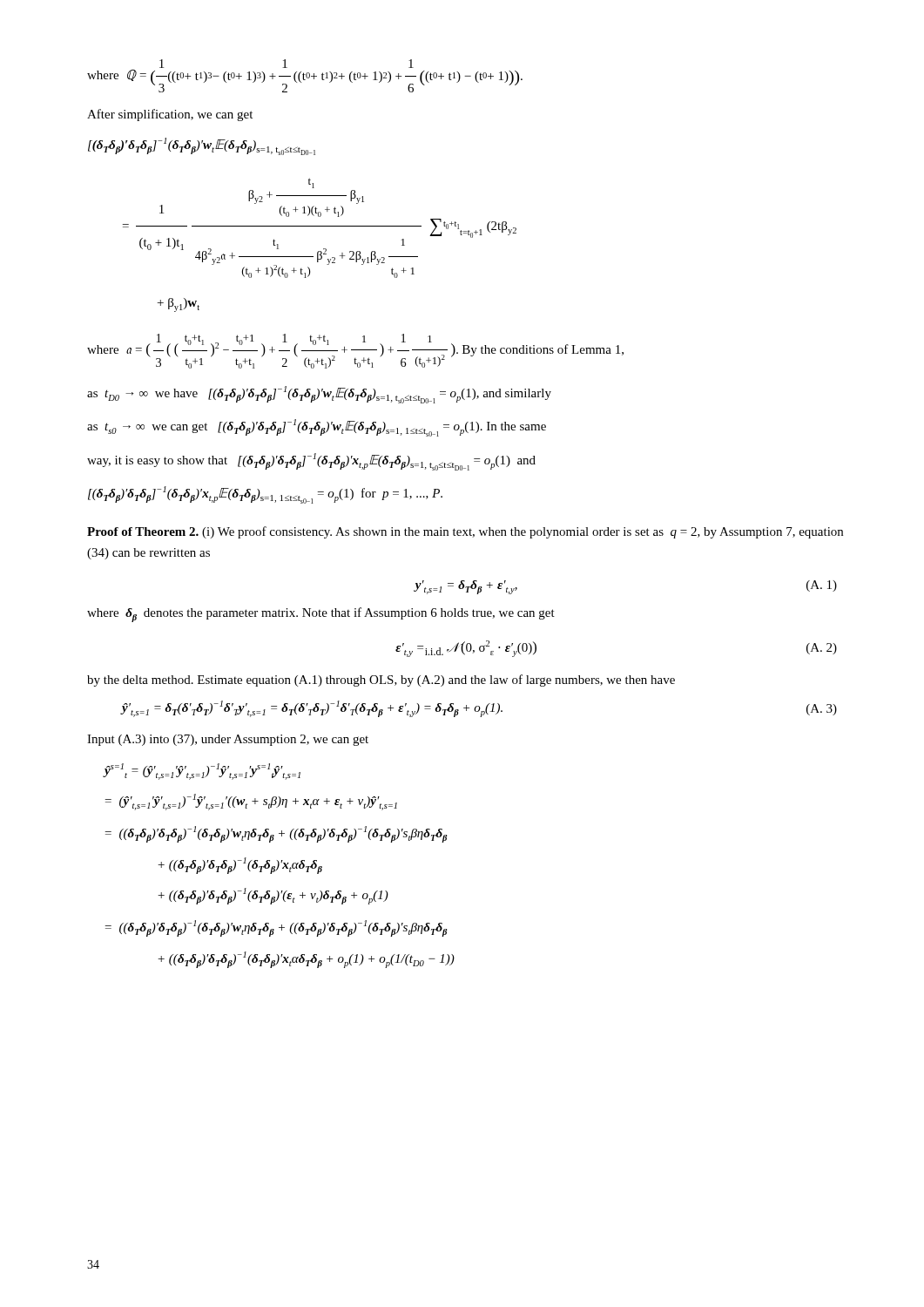Viewport: 924px width, 1307px height.
Task: Select the formula containing "ŷ′t,s=1 = δT(δ′TδT)−1δ′Ty′t,s=1 = δT(δ′TδT)−1δ′T(δTδβ"
Action: pos(479,708)
